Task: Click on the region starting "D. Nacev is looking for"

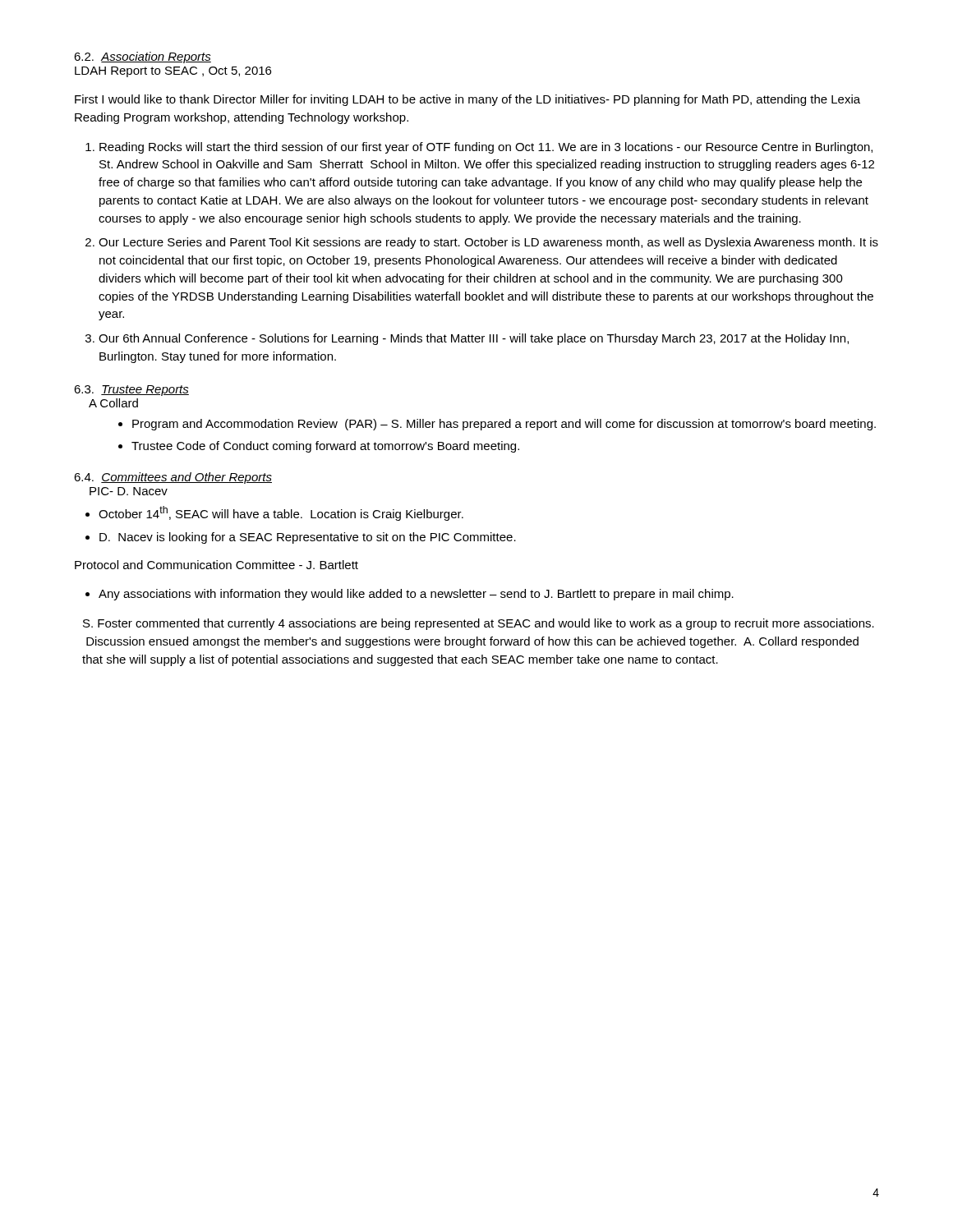Action: point(307,537)
